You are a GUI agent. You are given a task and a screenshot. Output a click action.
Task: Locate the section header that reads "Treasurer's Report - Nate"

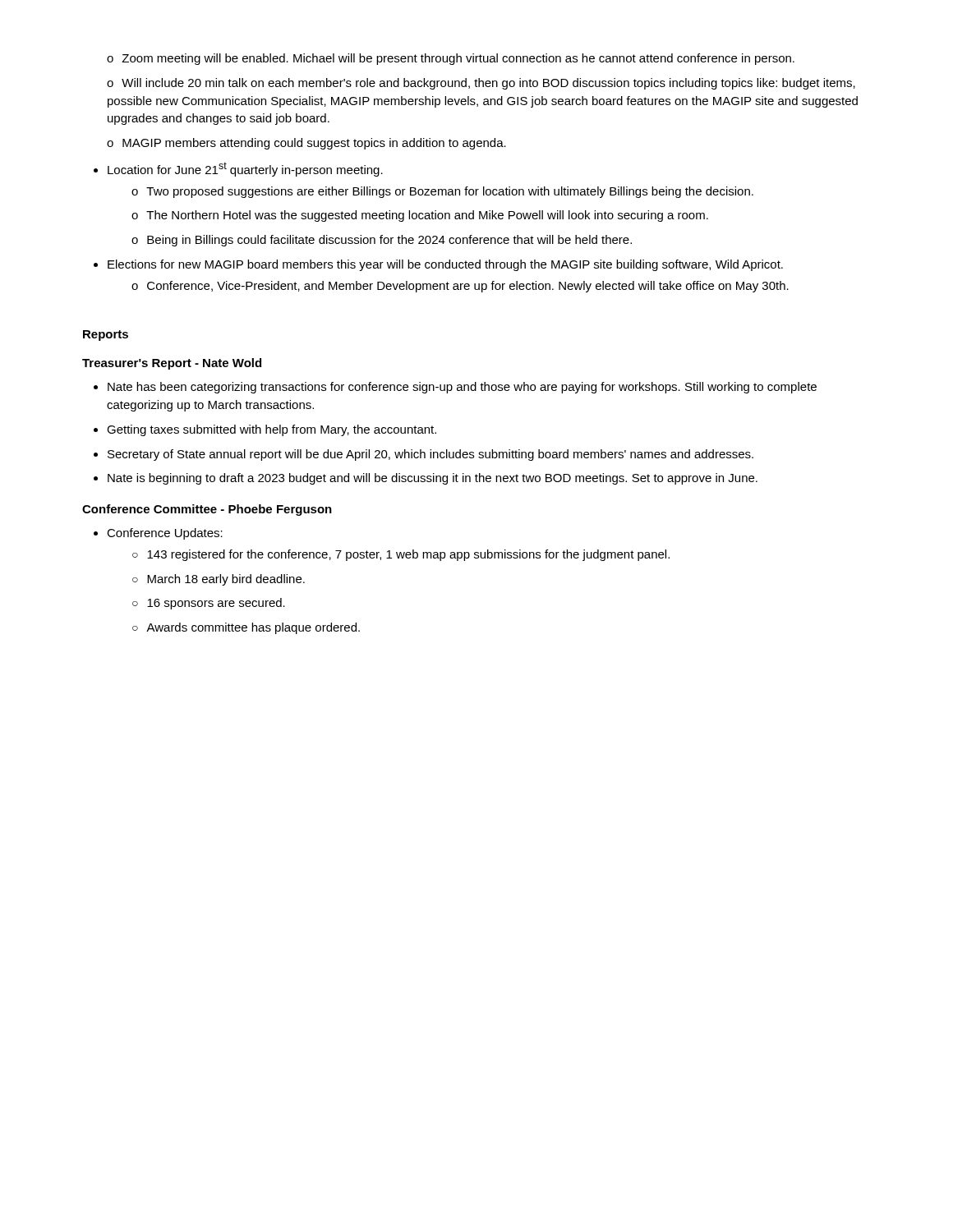pyautogui.click(x=172, y=363)
